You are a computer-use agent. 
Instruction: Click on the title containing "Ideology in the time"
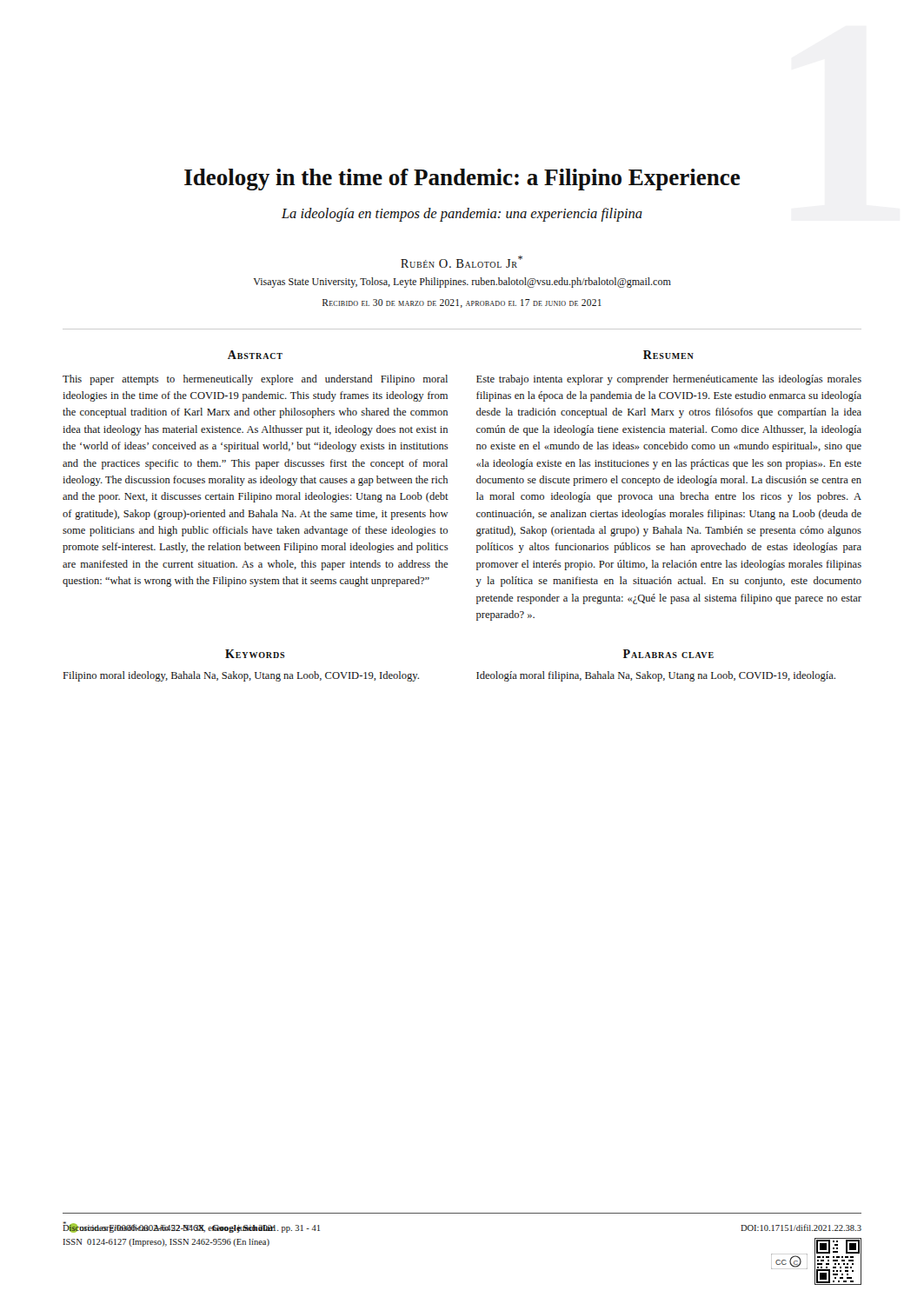click(x=462, y=177)
